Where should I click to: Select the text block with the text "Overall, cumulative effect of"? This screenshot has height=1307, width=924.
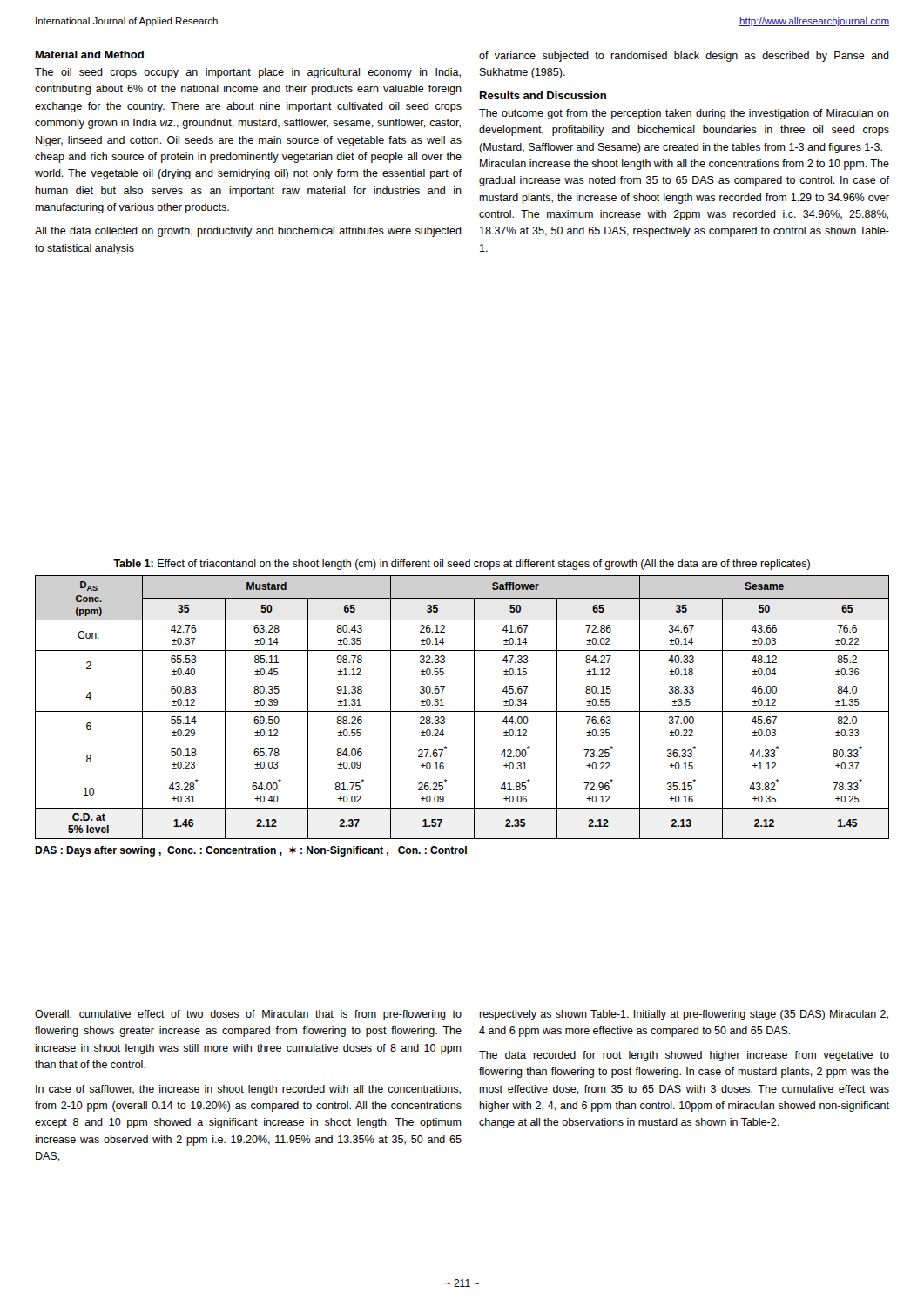pyautogui.click(x=248, y=1040)
